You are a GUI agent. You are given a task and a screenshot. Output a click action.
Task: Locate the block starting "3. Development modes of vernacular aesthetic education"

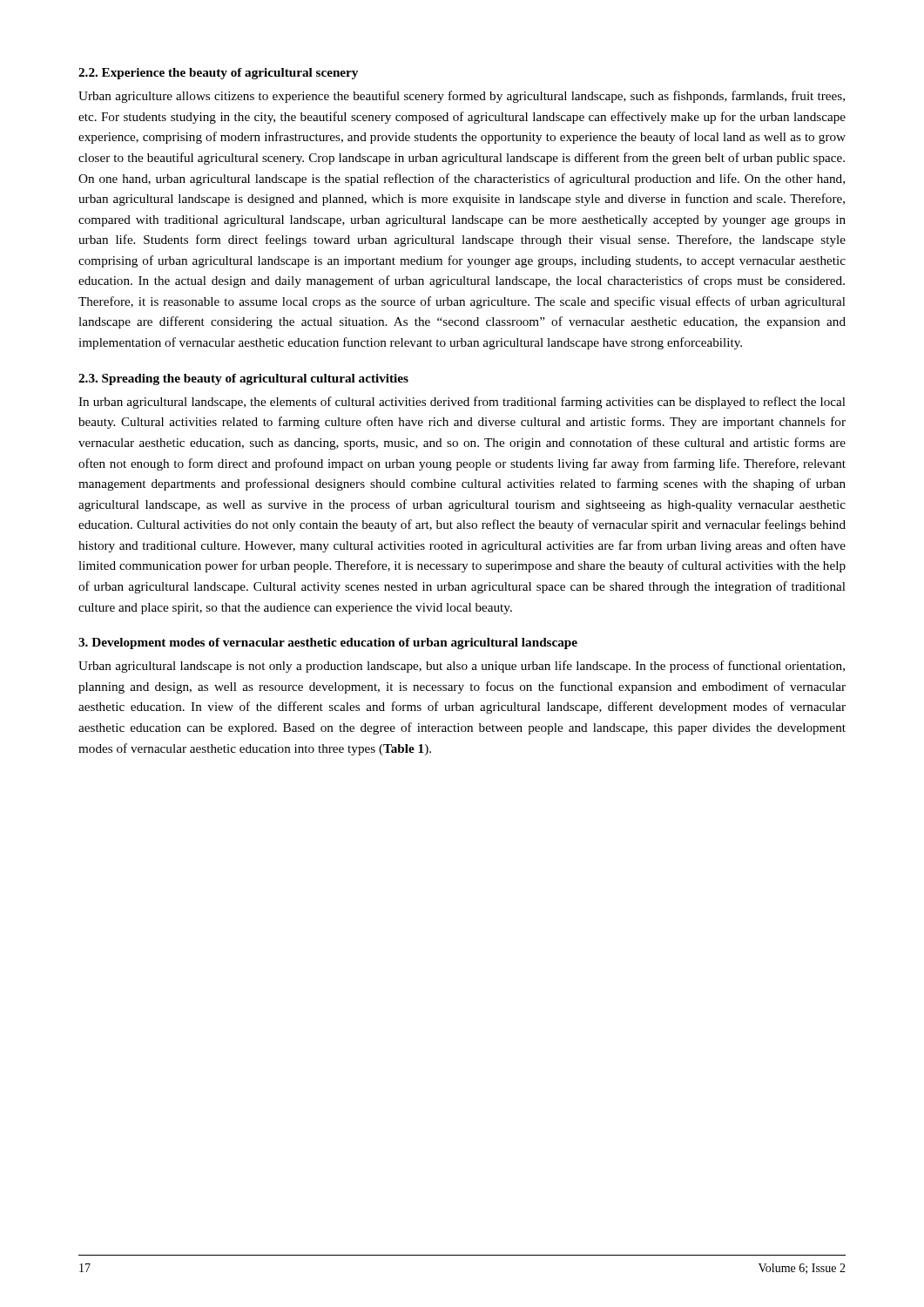coord(328,642)
